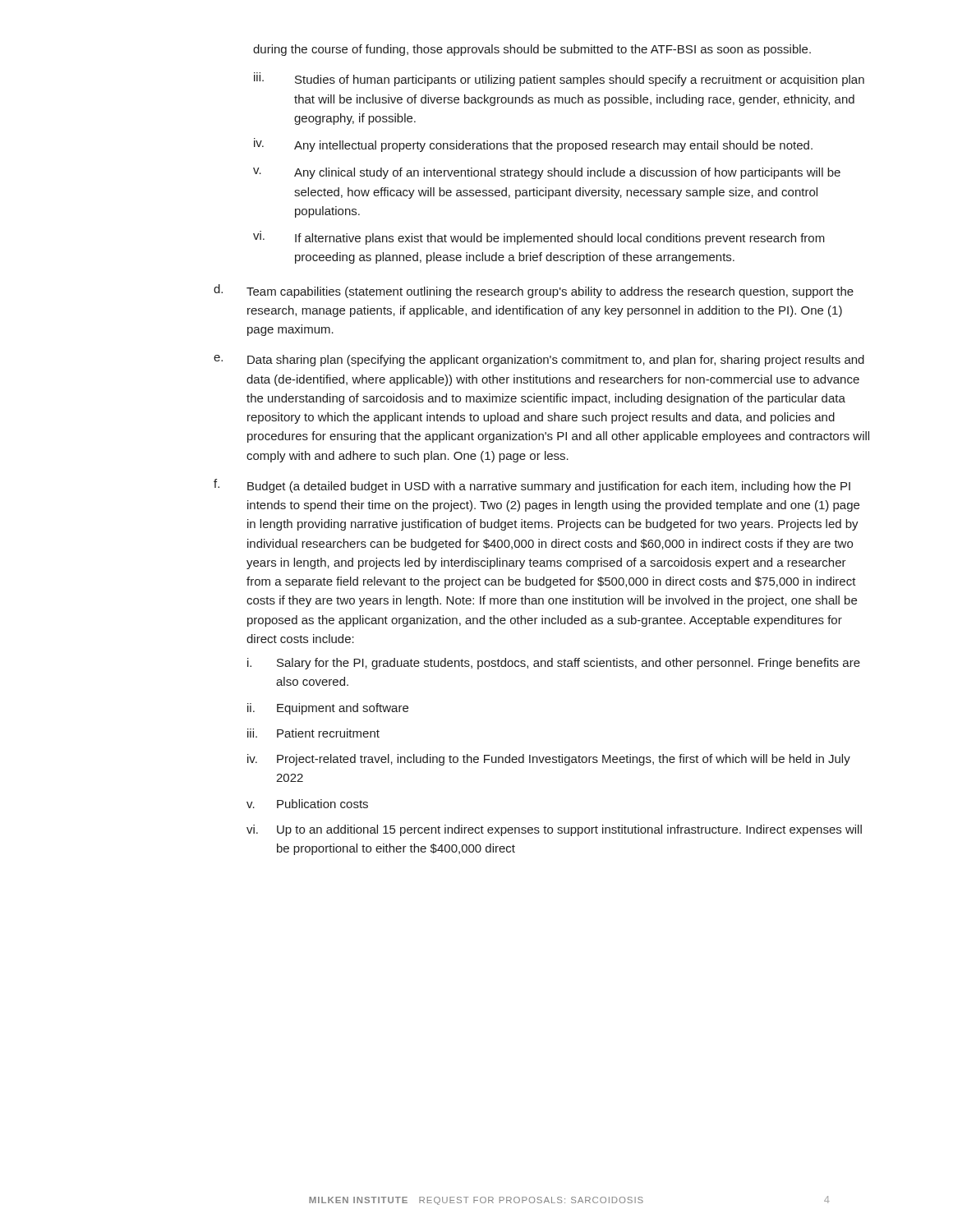Locate the block of text that opens with "v. Any clinical study of an interventional strategy"

click(562, 192)
